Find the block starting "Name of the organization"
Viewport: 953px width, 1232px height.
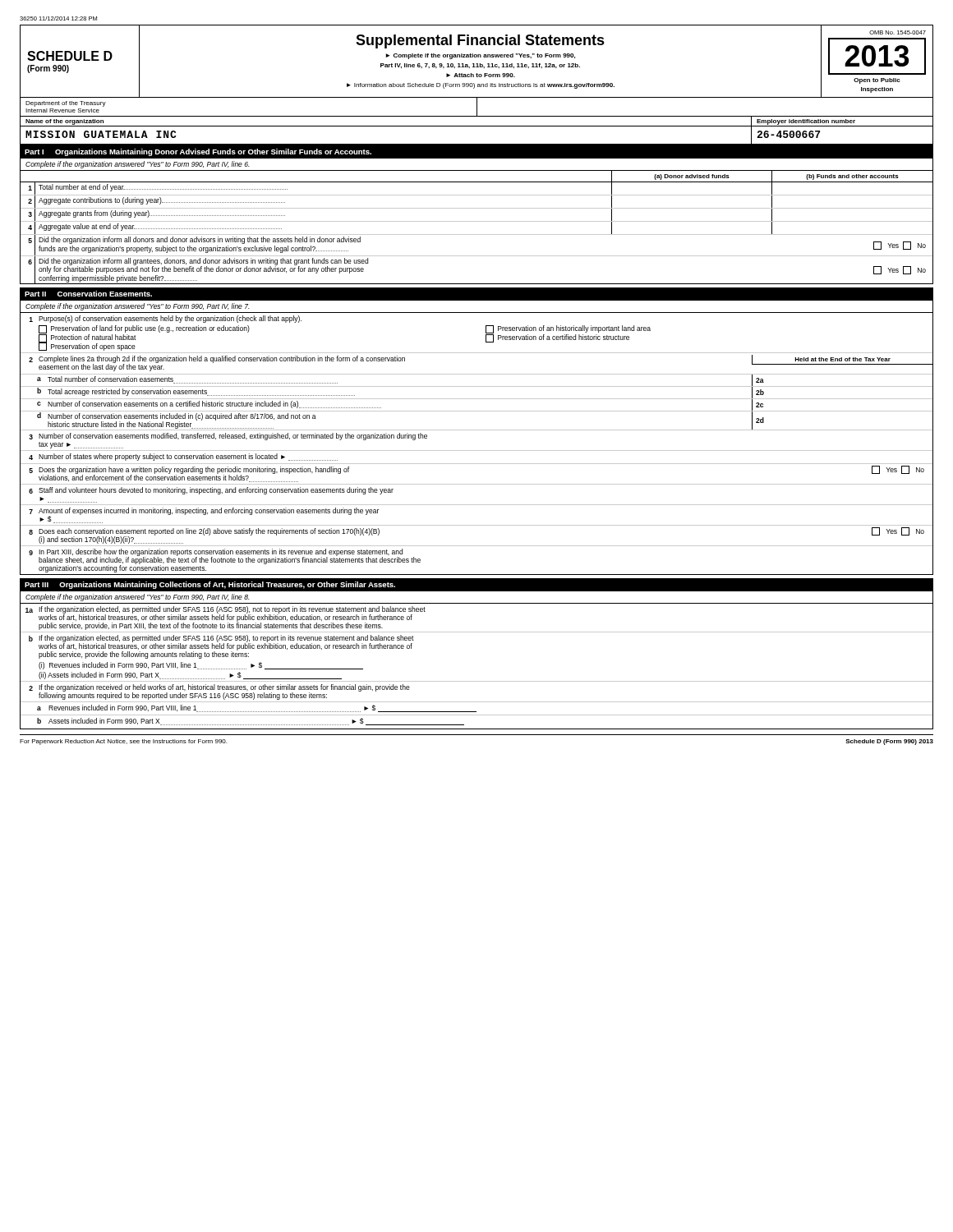click(65, 121)
